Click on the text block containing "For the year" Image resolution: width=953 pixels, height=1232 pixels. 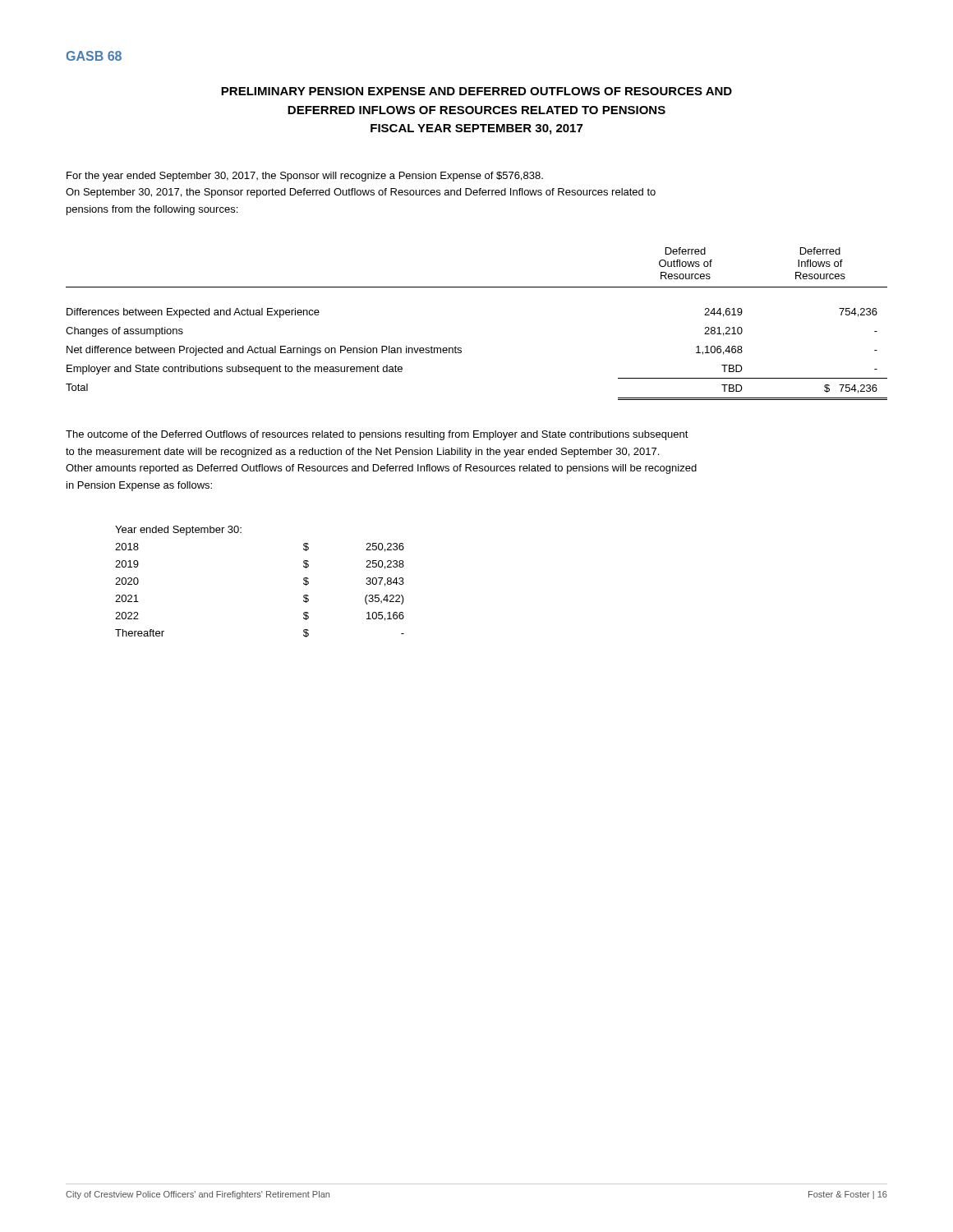pyautogui.click(x=361, y=192)
